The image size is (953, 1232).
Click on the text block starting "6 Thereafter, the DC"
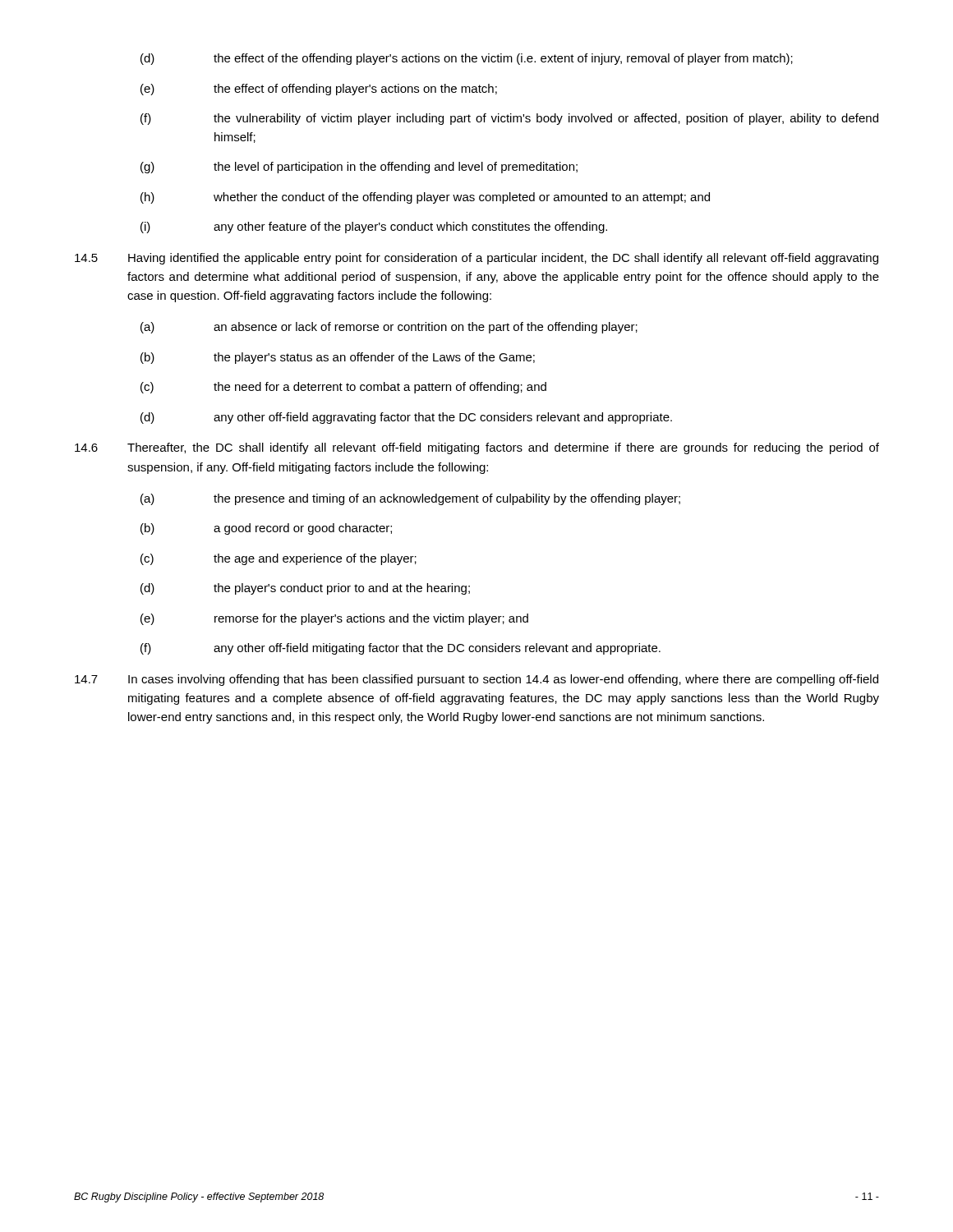pos(476,457)
